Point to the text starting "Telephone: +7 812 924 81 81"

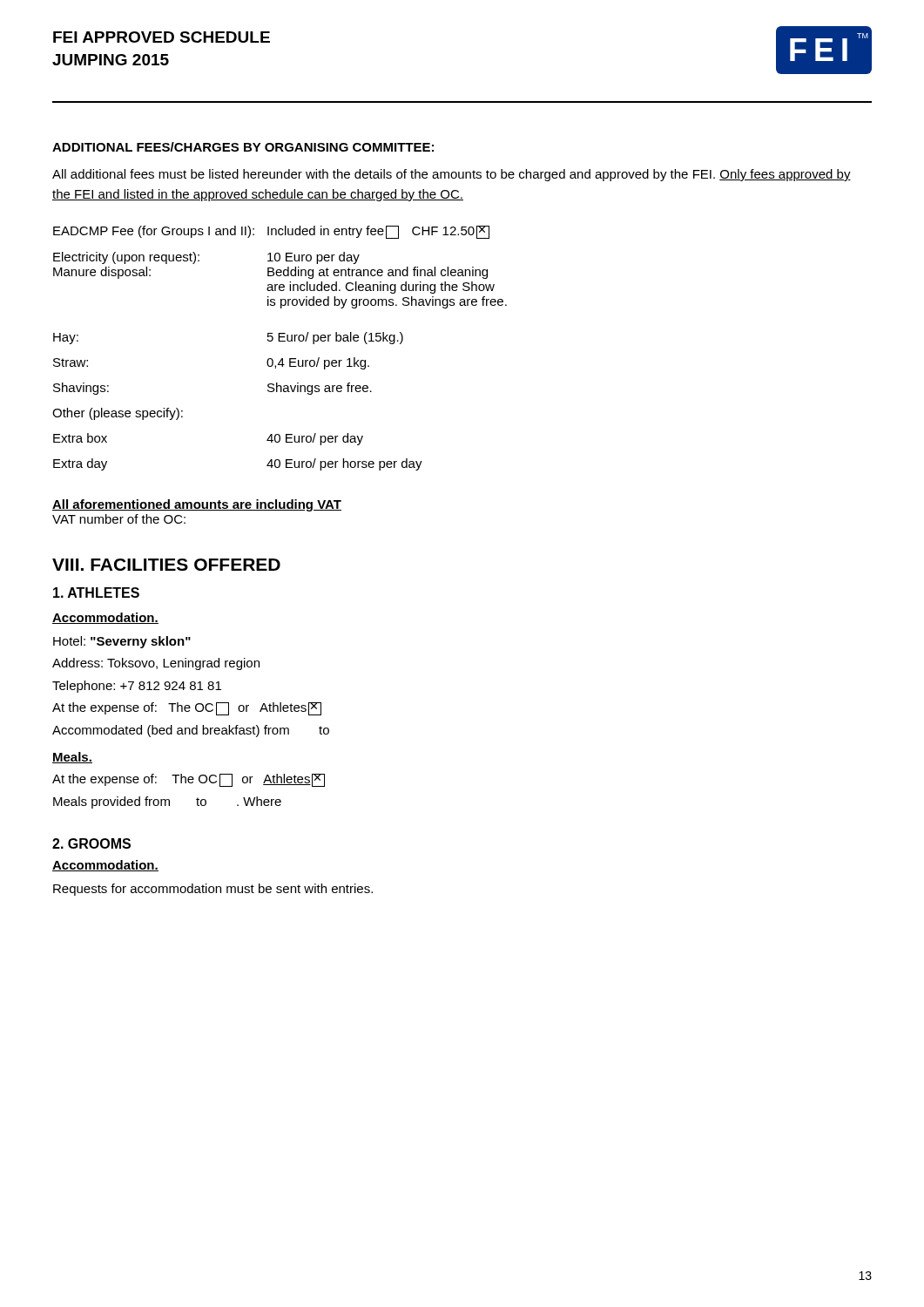(x=137, y=685)
